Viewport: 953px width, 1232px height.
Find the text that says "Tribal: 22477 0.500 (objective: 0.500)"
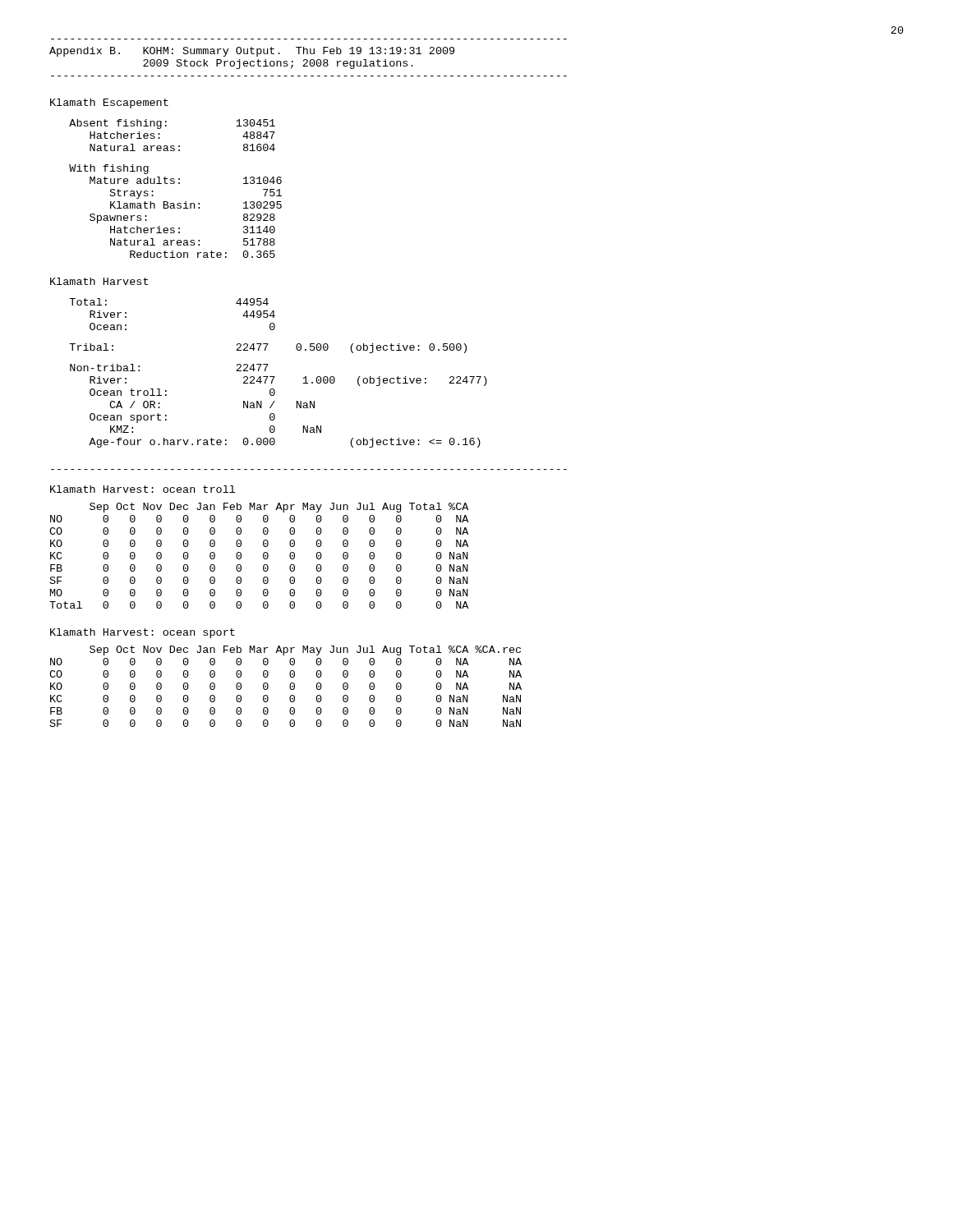click(476, 348)
